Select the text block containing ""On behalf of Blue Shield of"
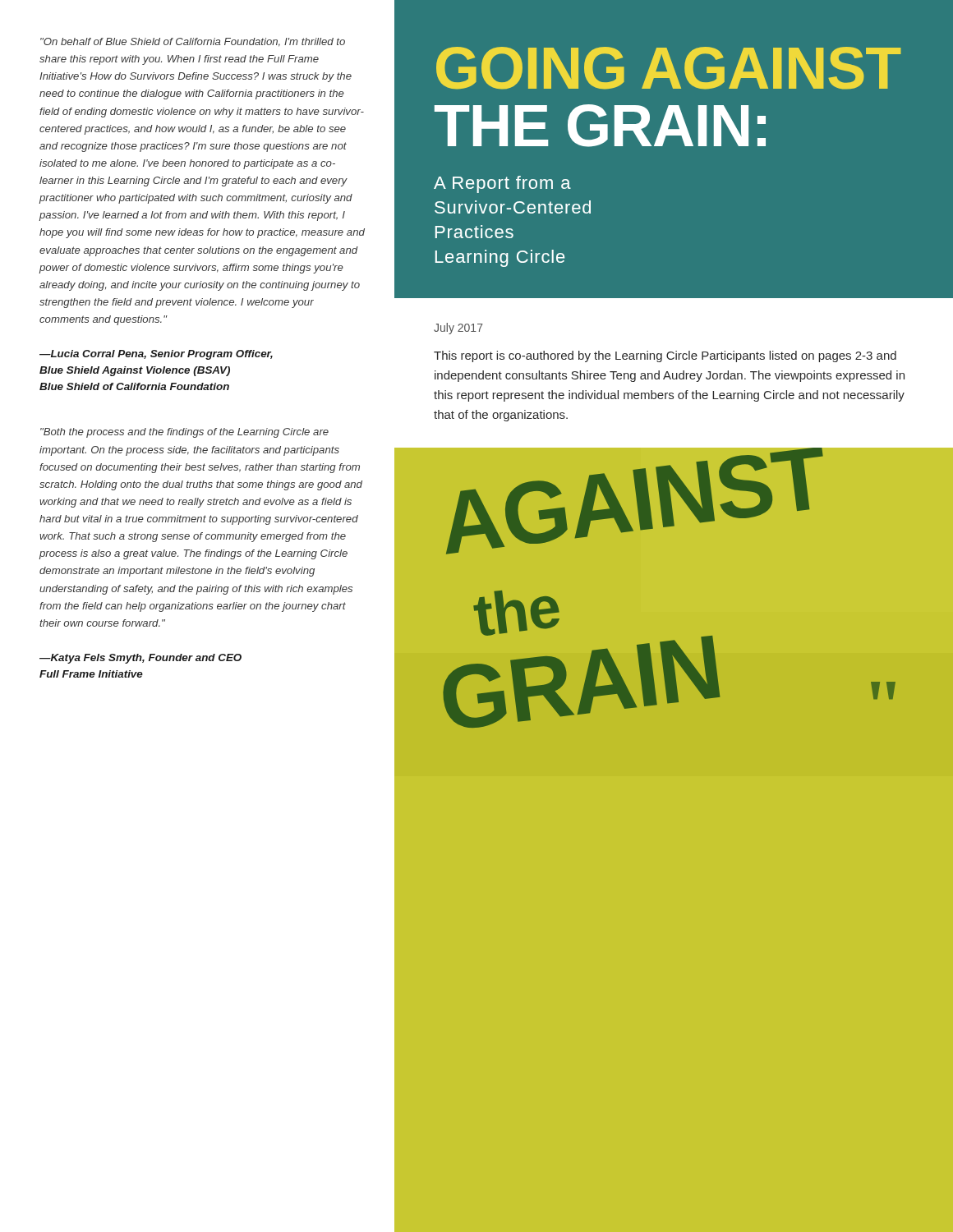This screenshot has width=953, height=1232. pyautogui.click(x=202, y=180)
